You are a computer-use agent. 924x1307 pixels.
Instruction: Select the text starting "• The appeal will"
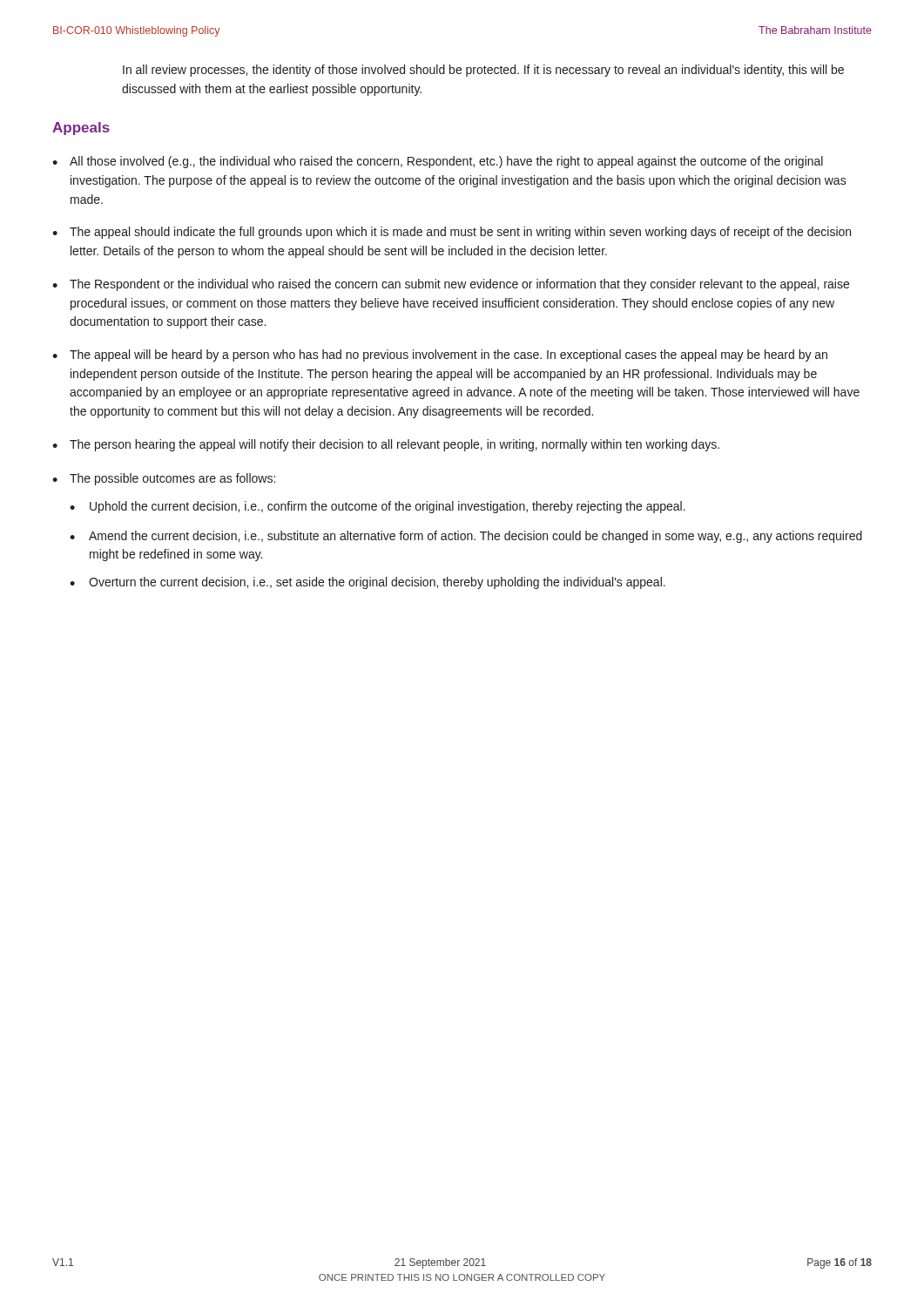click(462, 384)
